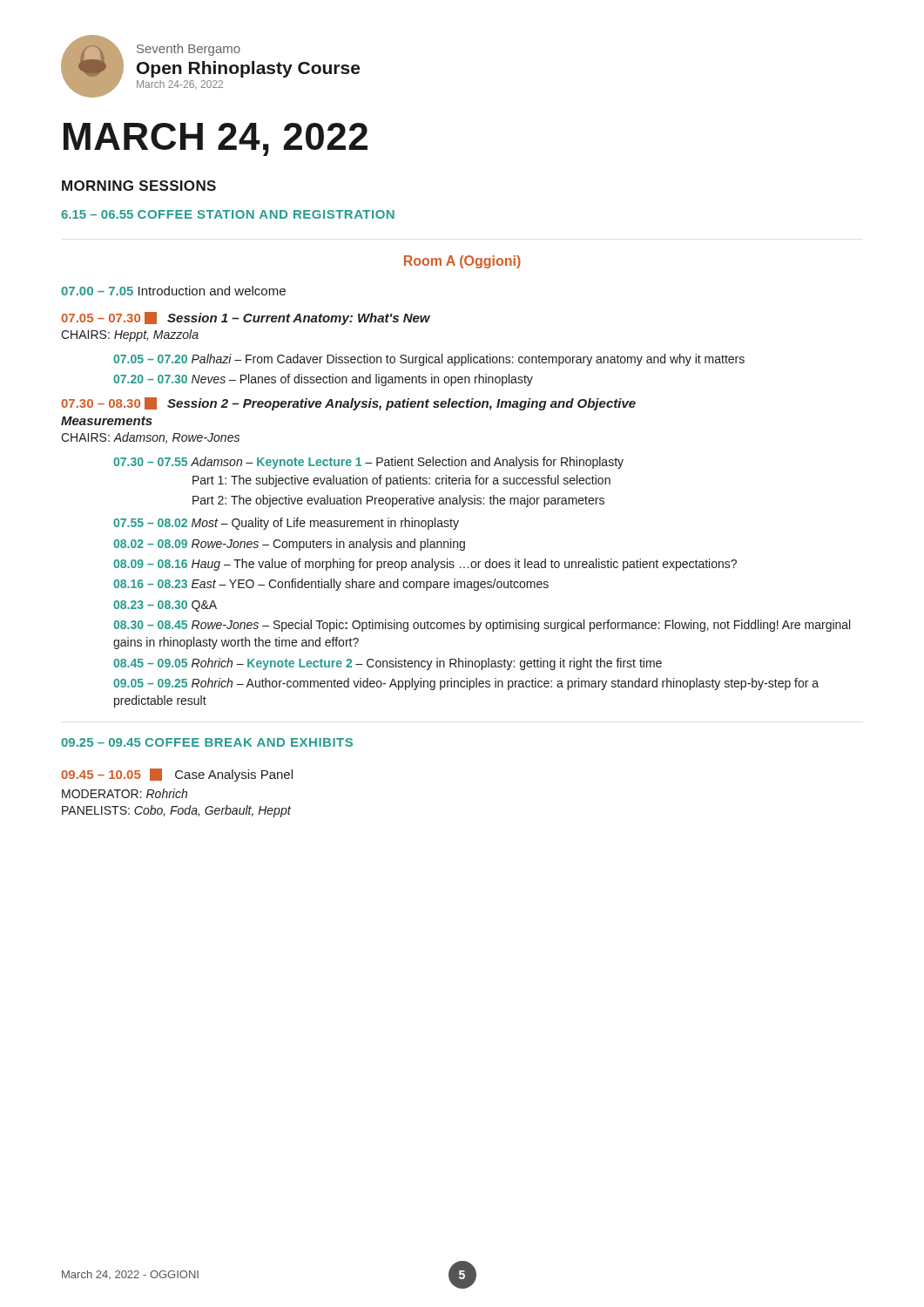Locate the list item containing "08.45 – 09.05 Rohrich – Keynote Lecture"
This screenshot has width=924, height=1307.
point(388,663)
